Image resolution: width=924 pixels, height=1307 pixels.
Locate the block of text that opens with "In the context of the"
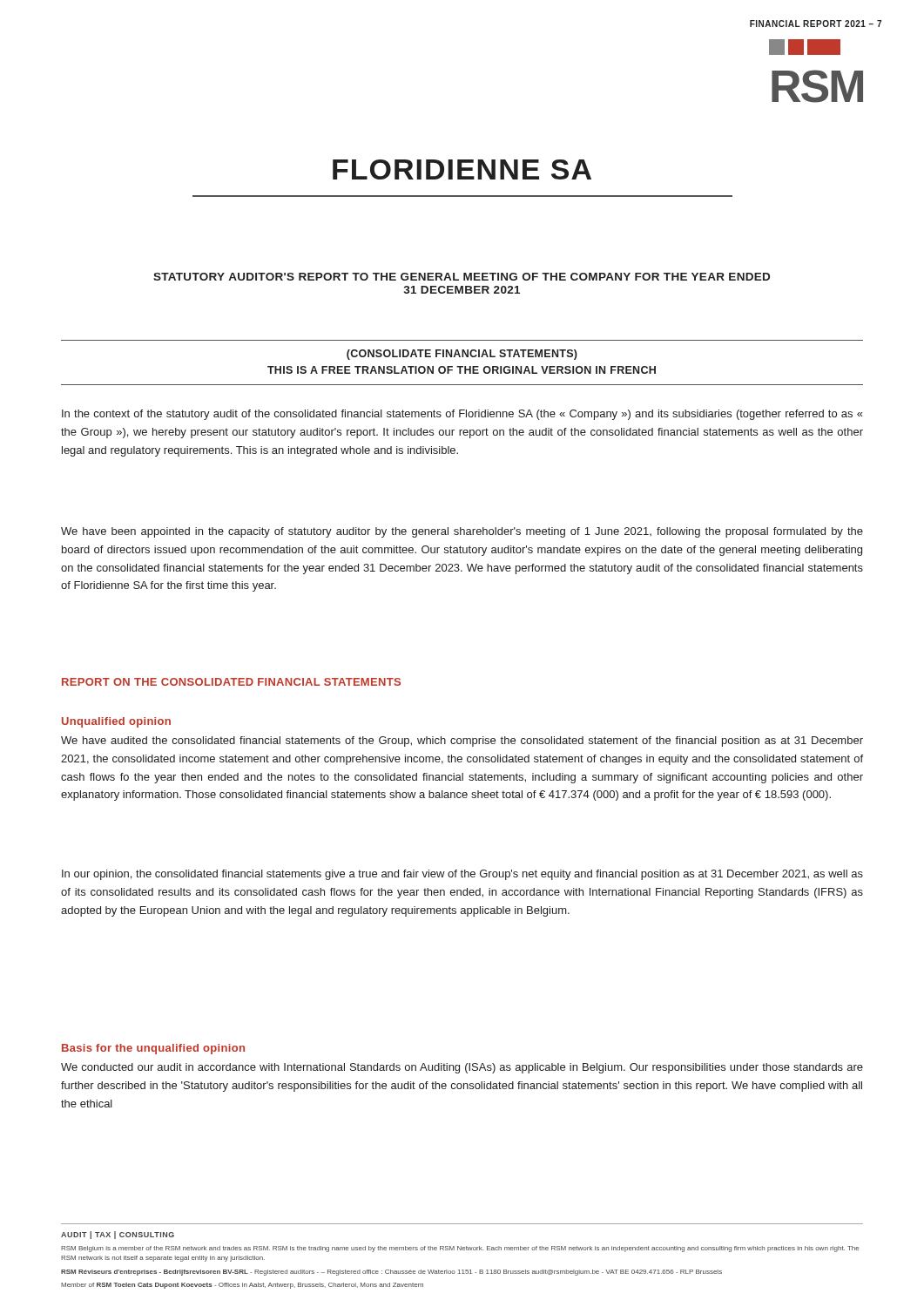[462, 432]
